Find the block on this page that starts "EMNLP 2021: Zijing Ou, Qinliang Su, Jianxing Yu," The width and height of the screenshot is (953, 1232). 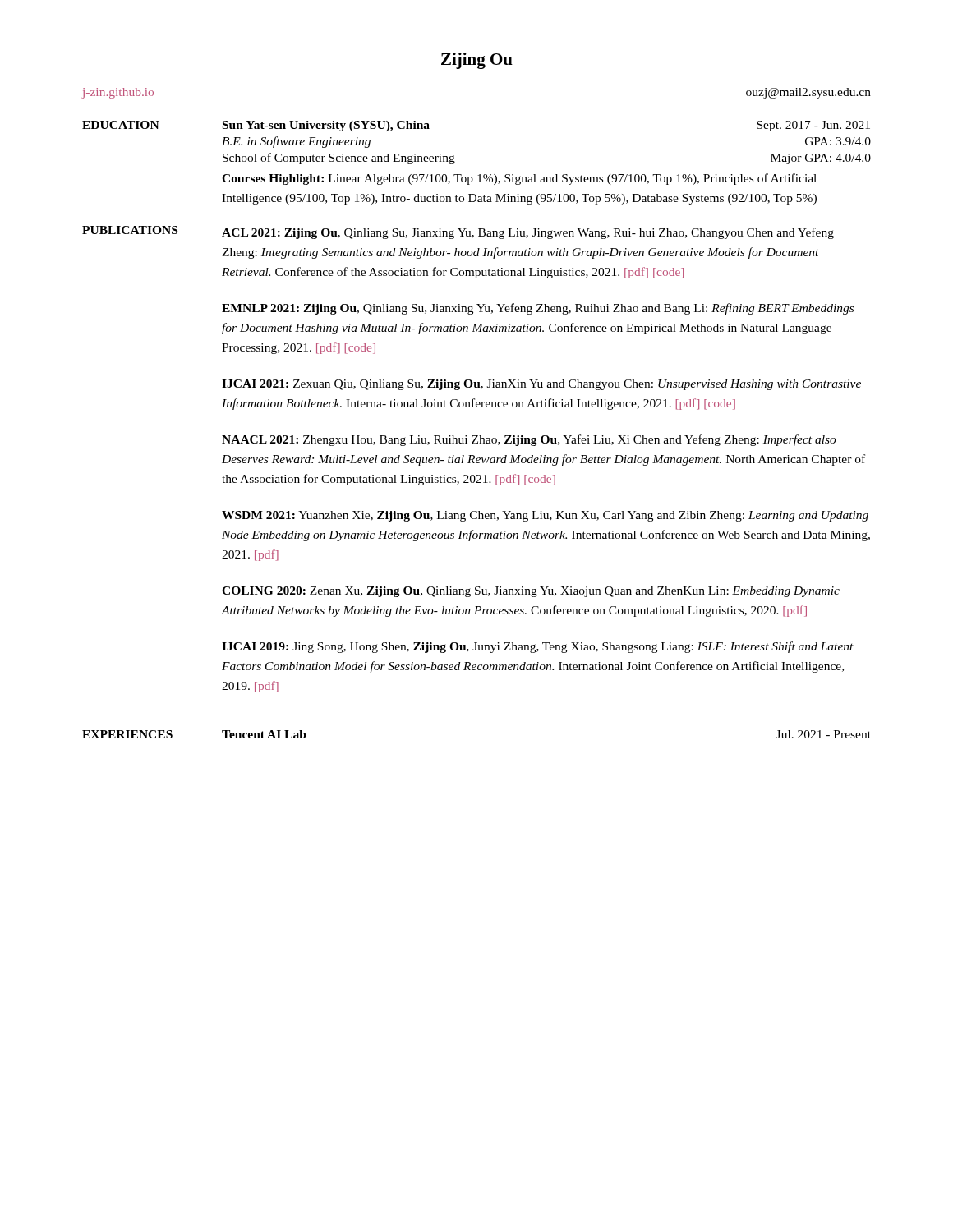(546, 328)
